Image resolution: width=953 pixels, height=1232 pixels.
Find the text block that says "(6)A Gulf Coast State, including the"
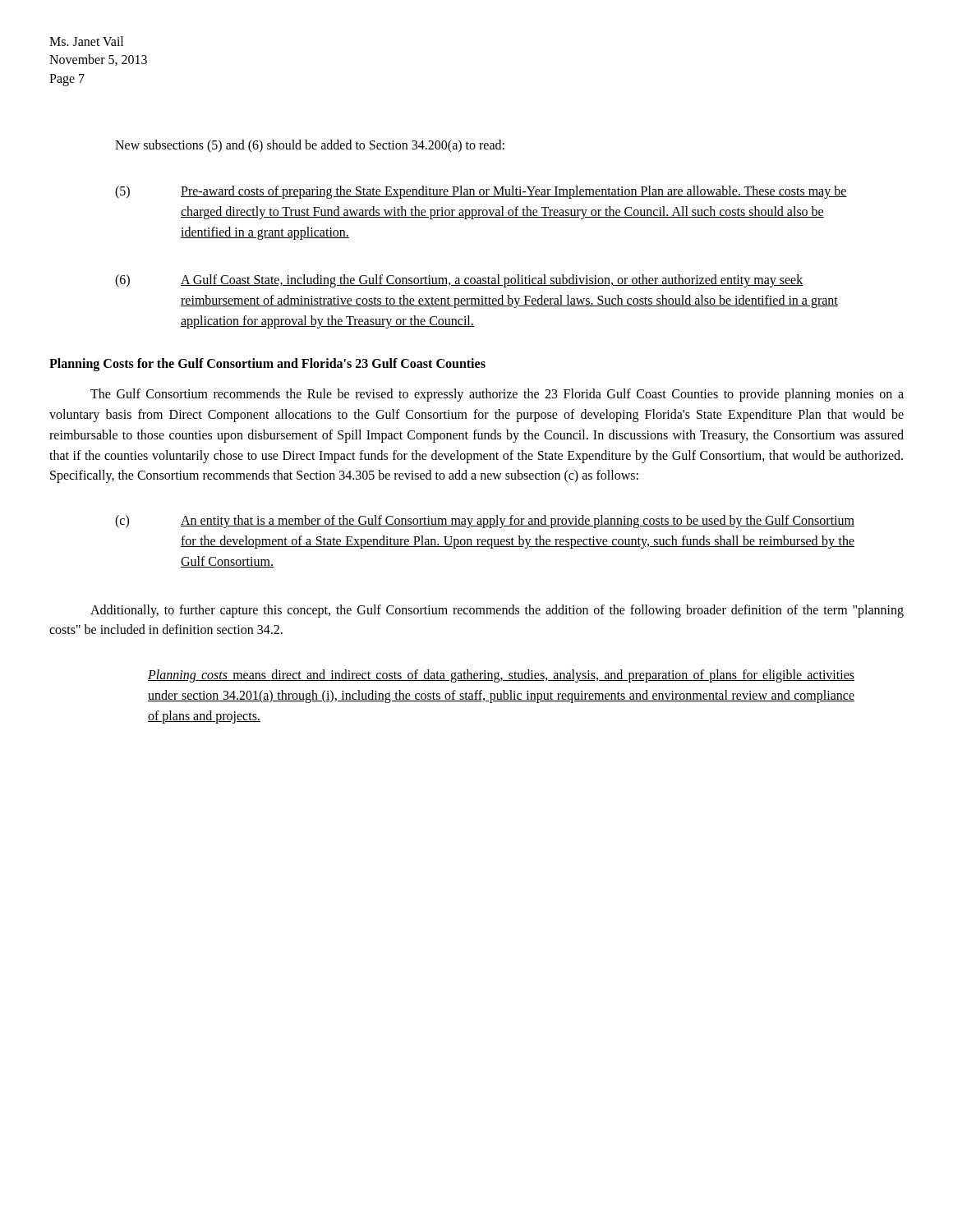coord(501,301)
